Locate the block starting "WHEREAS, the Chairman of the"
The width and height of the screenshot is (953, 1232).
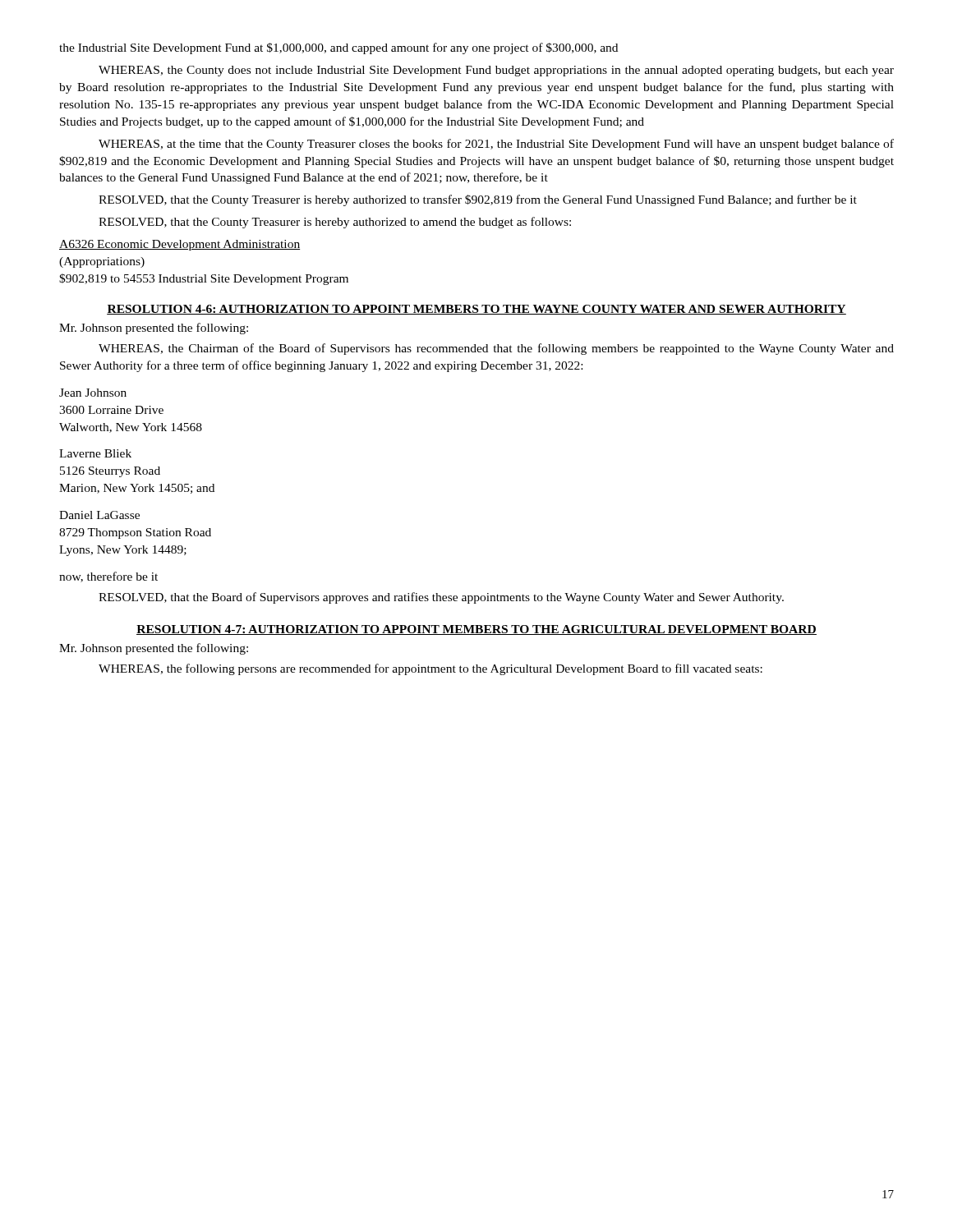click(x=476, y=356)
